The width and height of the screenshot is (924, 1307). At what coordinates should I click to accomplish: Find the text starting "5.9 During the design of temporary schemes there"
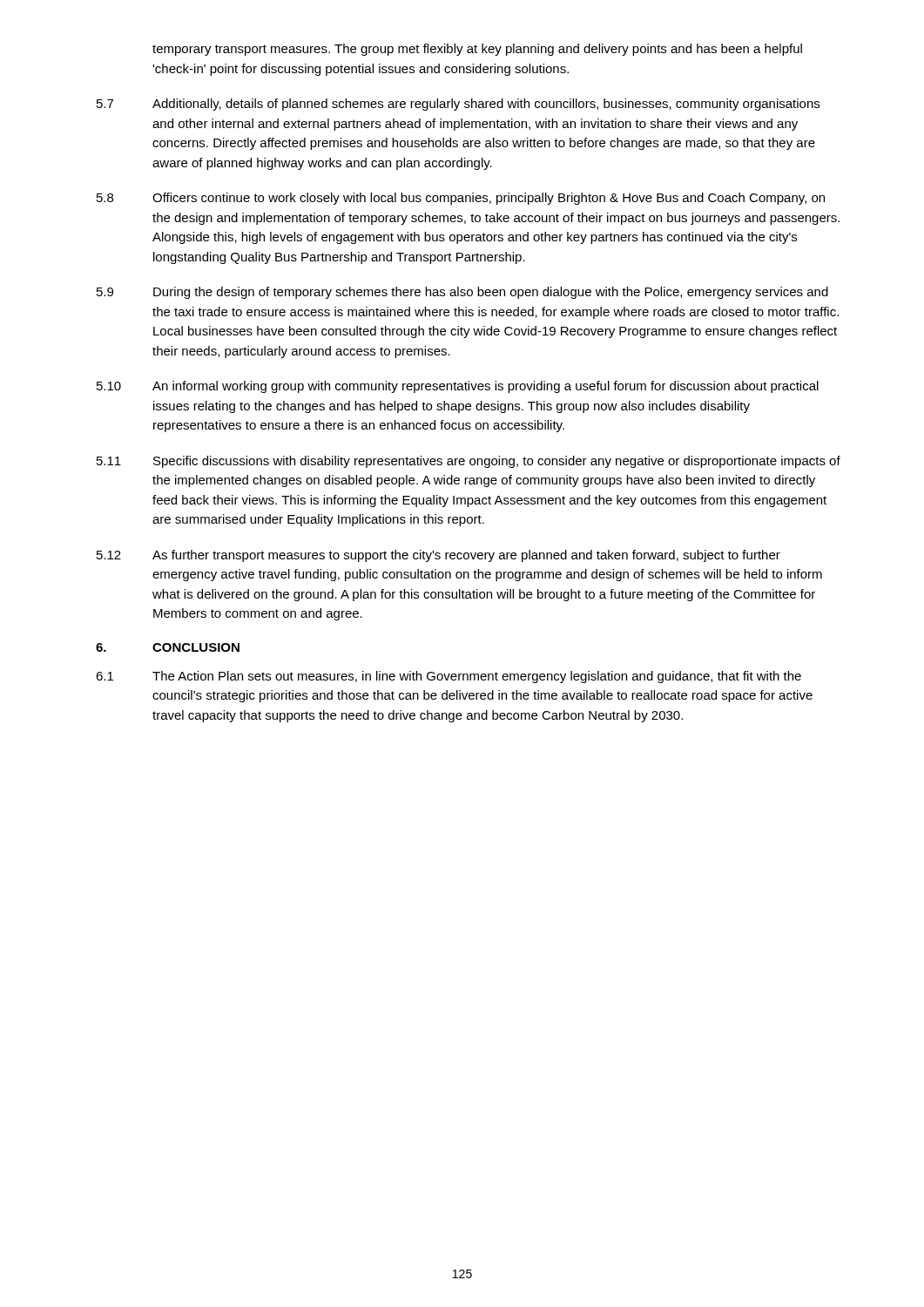(469, 322)
